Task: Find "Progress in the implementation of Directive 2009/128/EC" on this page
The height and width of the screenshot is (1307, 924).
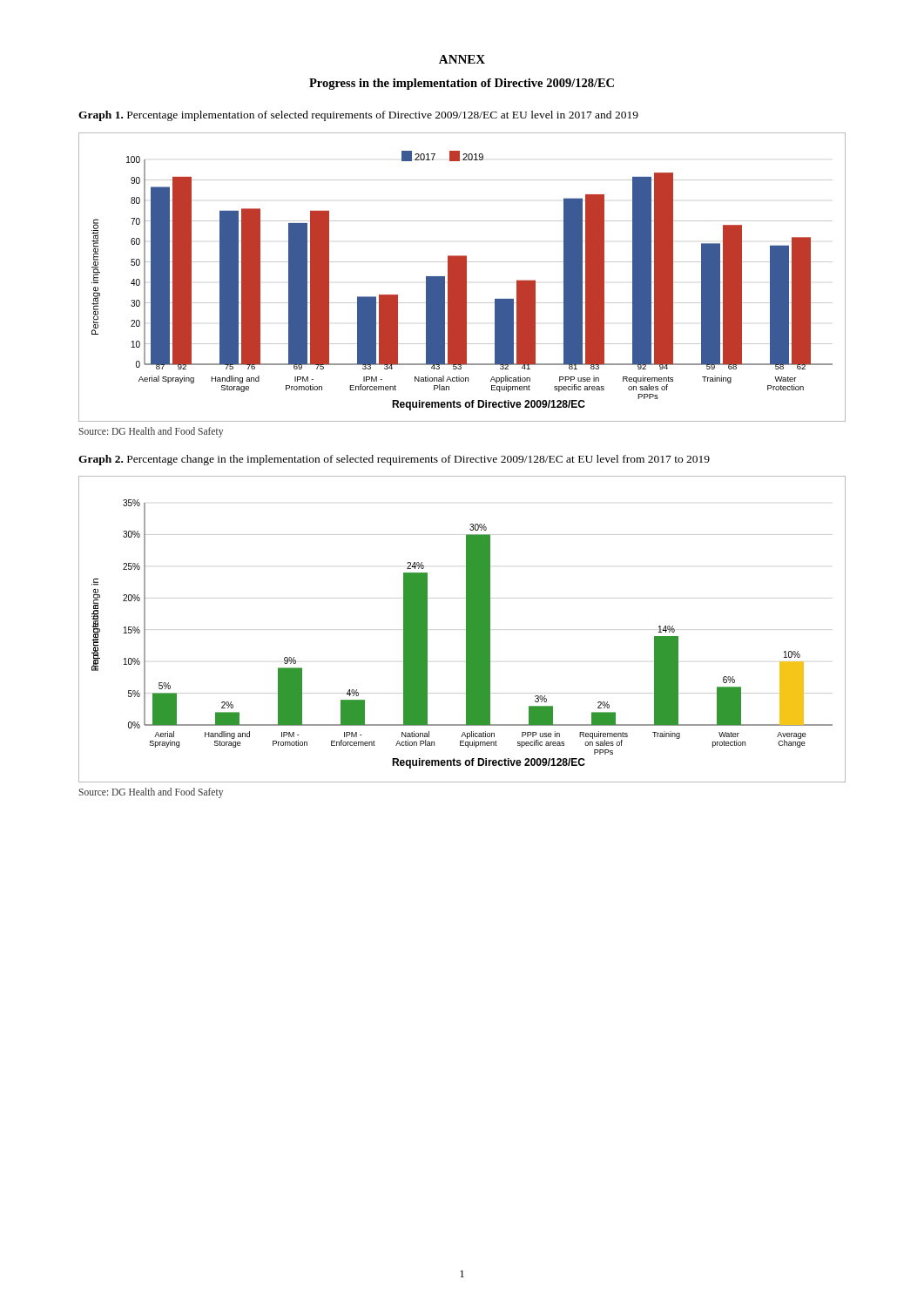Action: click(x=462, y=83)
